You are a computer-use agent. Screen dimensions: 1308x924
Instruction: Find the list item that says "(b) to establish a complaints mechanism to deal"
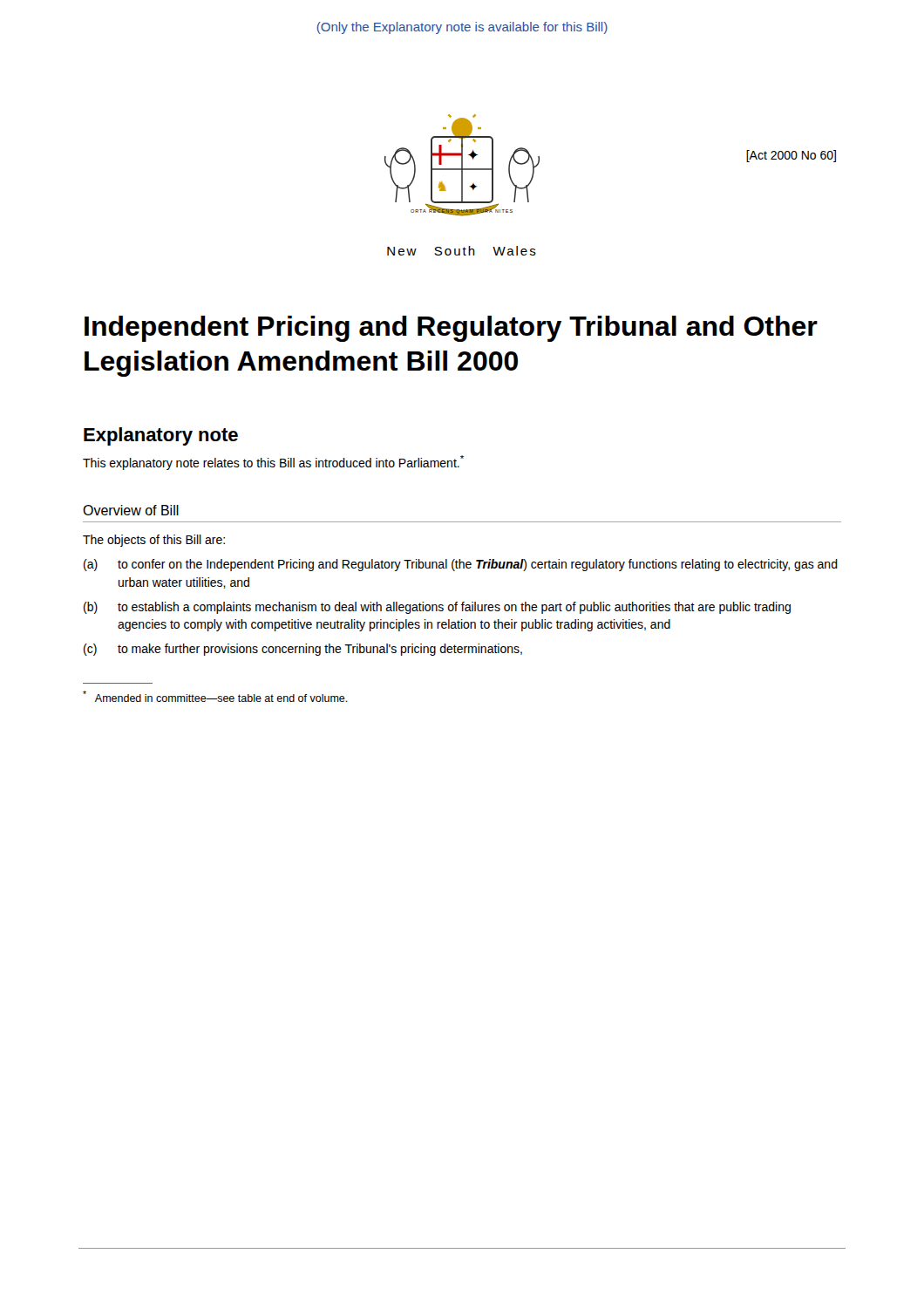tap(462, 616)
